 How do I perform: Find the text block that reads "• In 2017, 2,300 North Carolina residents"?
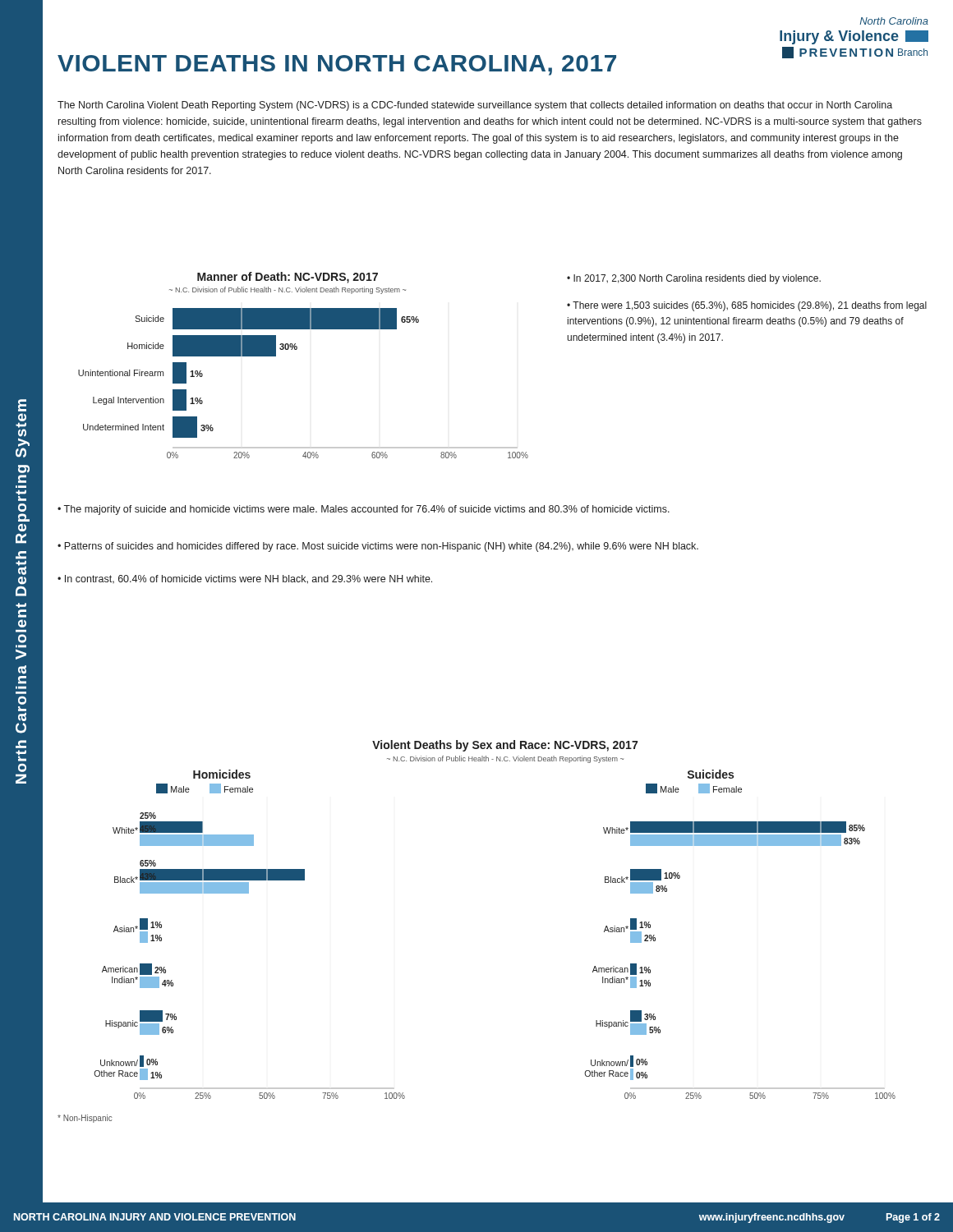[x=748, y=308]
